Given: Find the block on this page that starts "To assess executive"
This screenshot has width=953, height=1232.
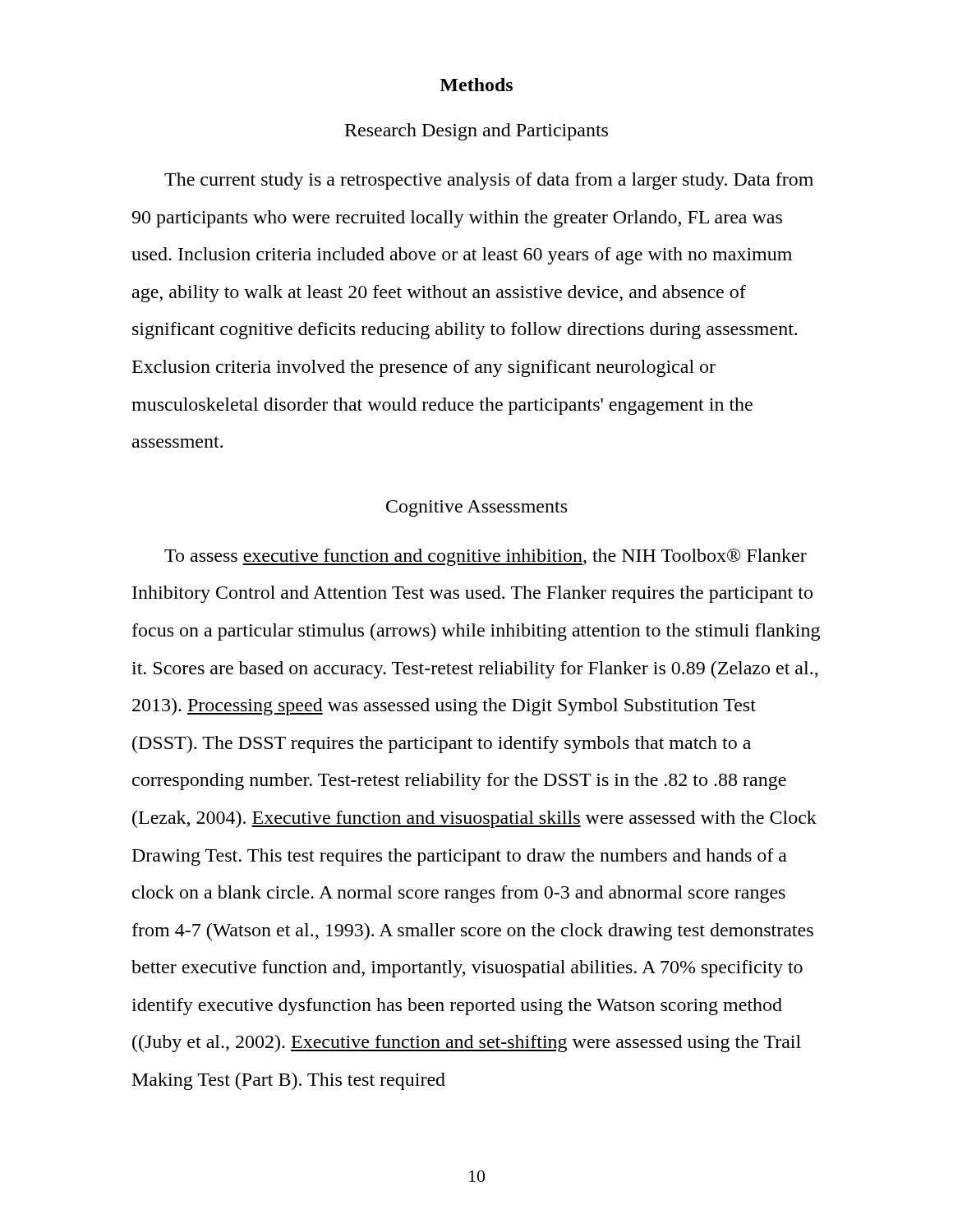Looking at the screenshot, I should 476,818.
